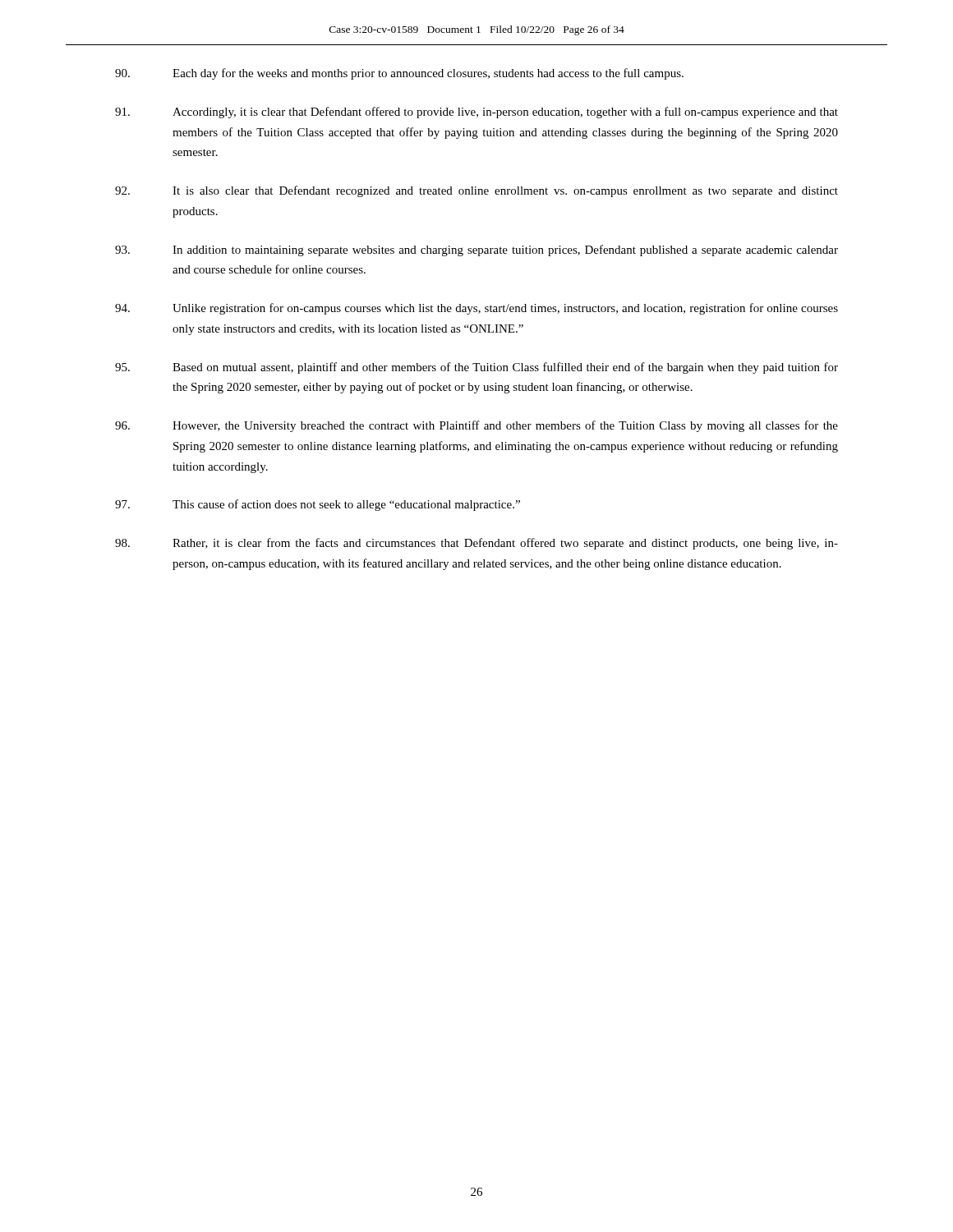
Task: Where is the passage that starts "Accordingly, it is clear that"?
Action: tap(476, 132)
